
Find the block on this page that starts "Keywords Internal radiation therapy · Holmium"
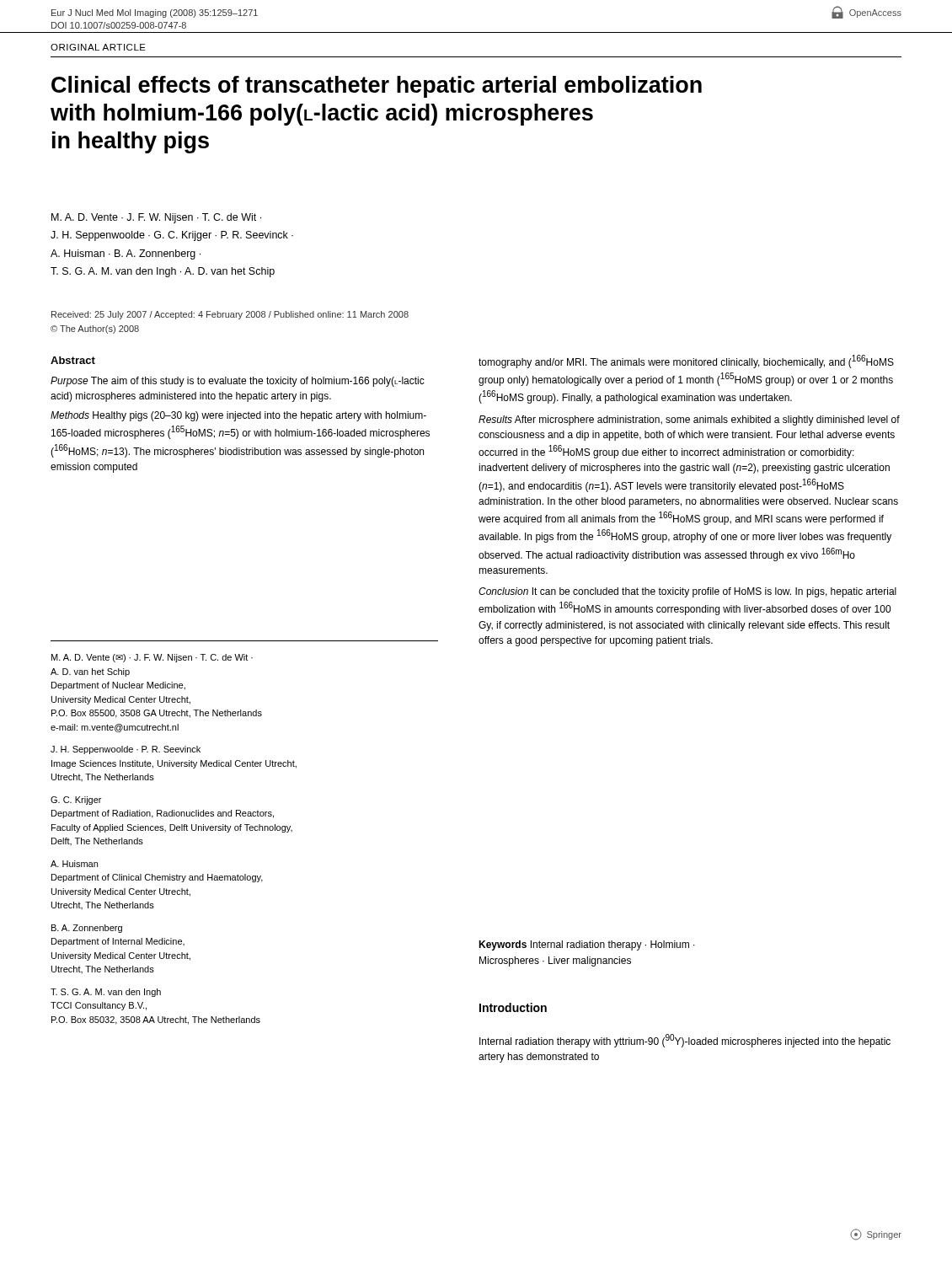tap(587, 952)
